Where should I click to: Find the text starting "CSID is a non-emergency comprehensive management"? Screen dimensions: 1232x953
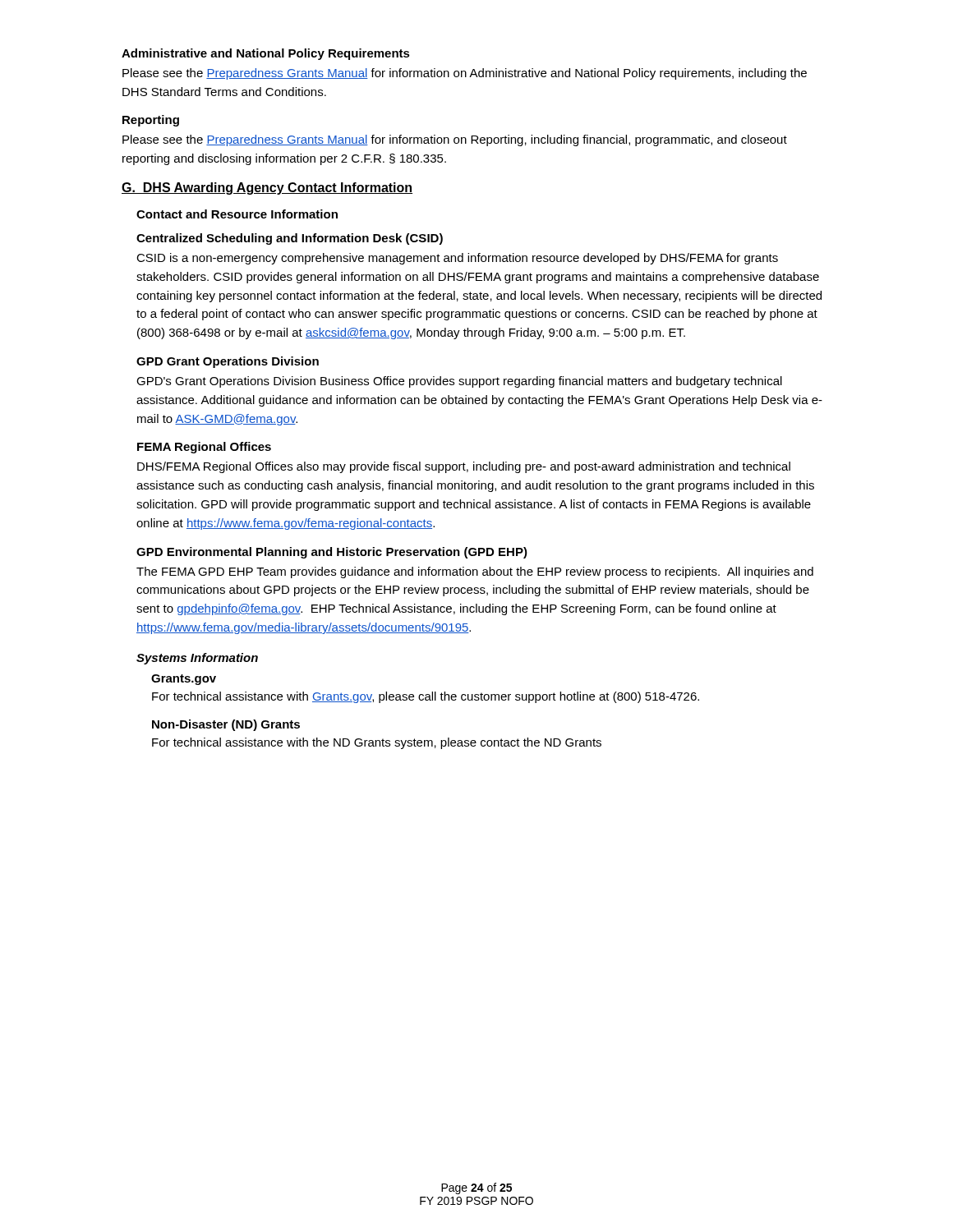pos(479,295)
